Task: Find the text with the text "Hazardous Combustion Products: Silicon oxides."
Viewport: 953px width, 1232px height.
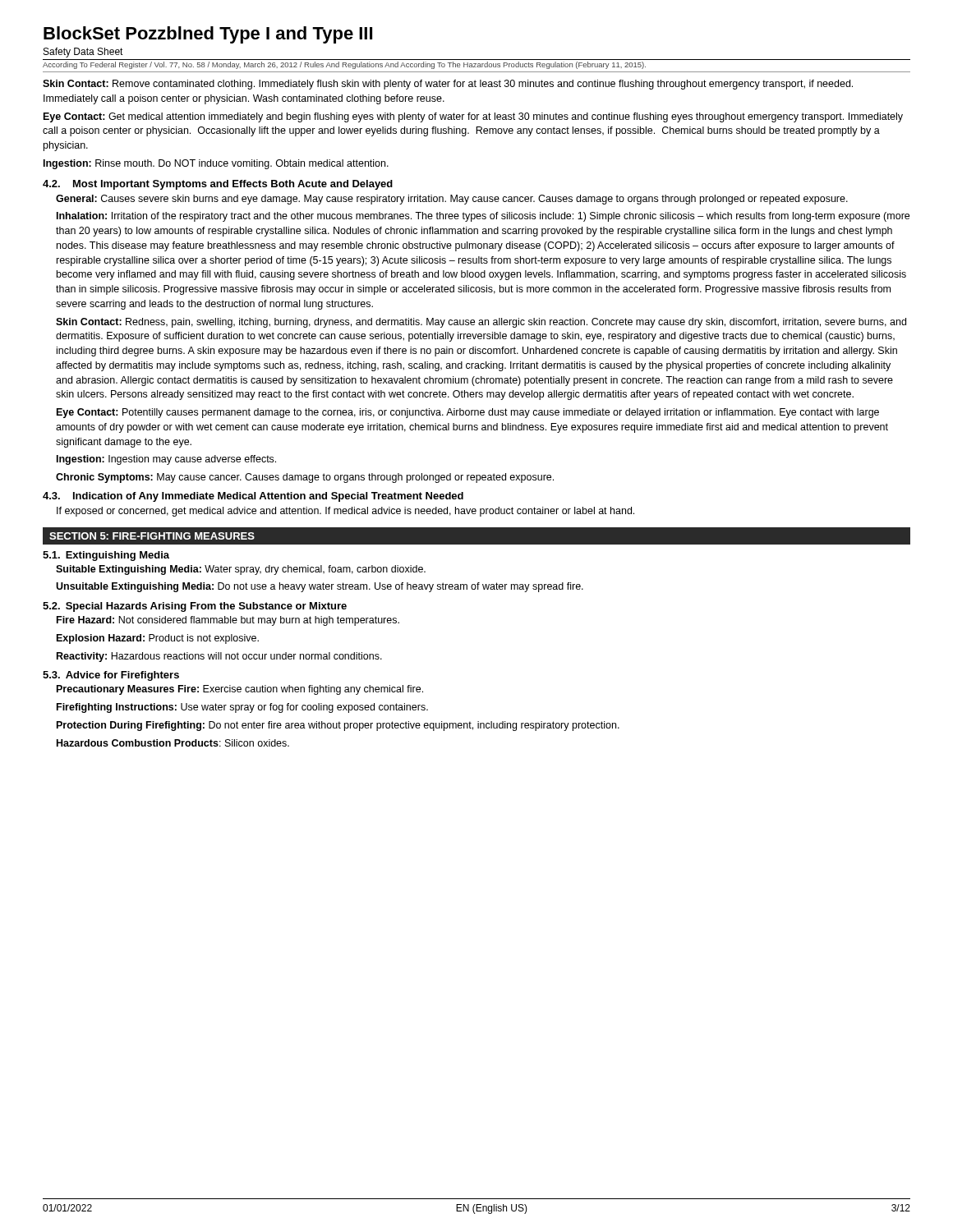Action: point(173,743)
